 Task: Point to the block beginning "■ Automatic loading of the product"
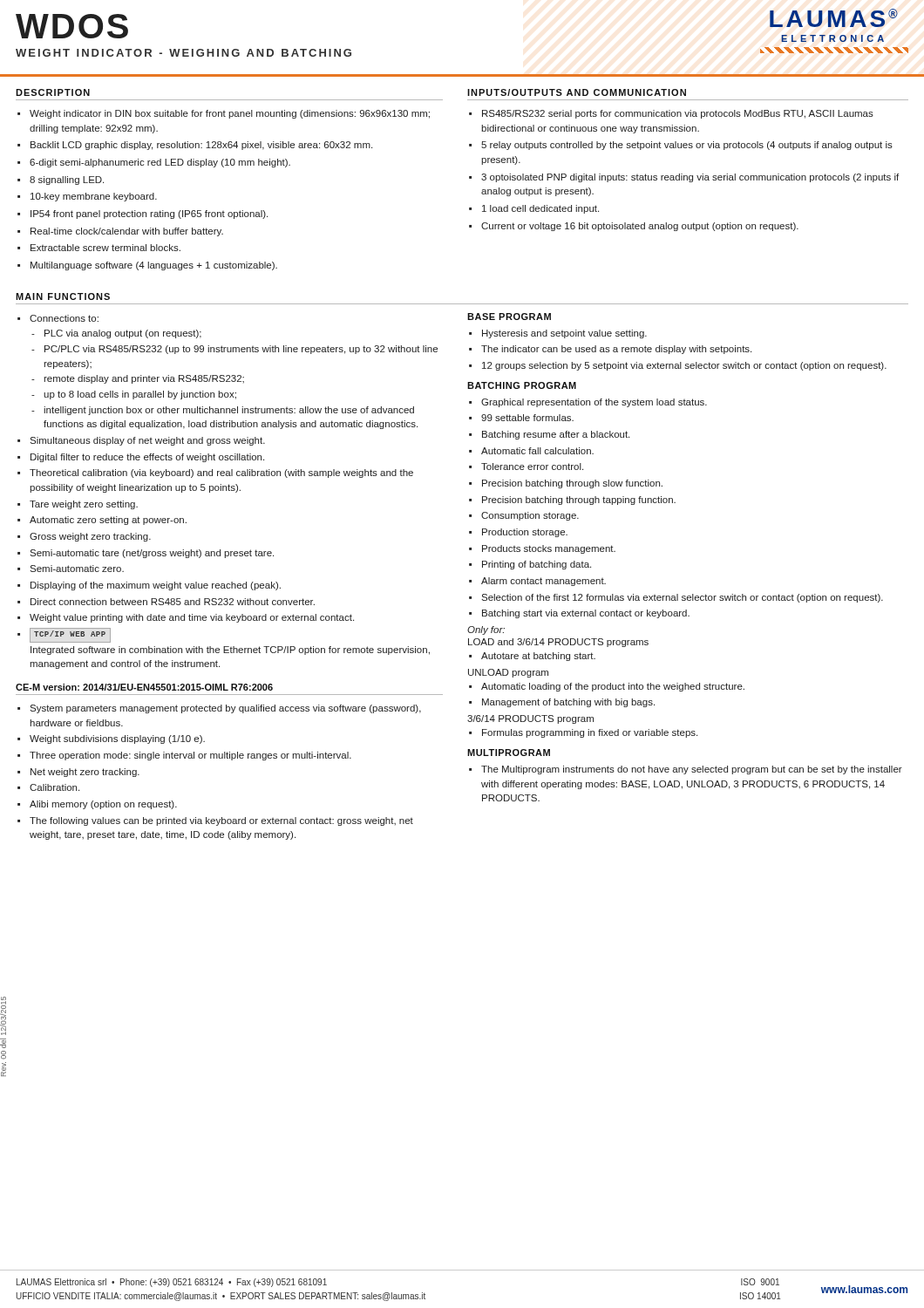607,686
